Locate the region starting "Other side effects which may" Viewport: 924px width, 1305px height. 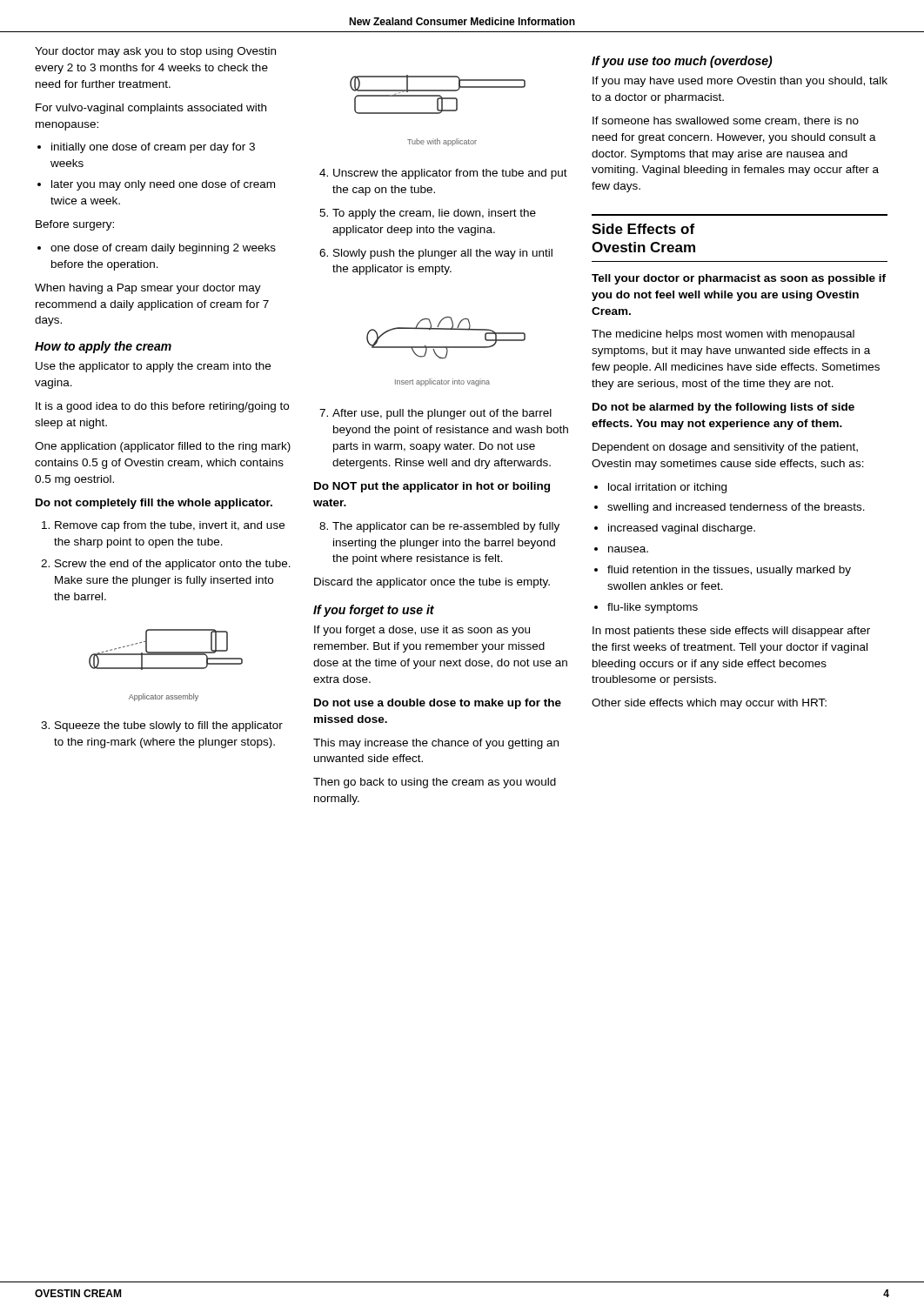(x=740, y=704)
